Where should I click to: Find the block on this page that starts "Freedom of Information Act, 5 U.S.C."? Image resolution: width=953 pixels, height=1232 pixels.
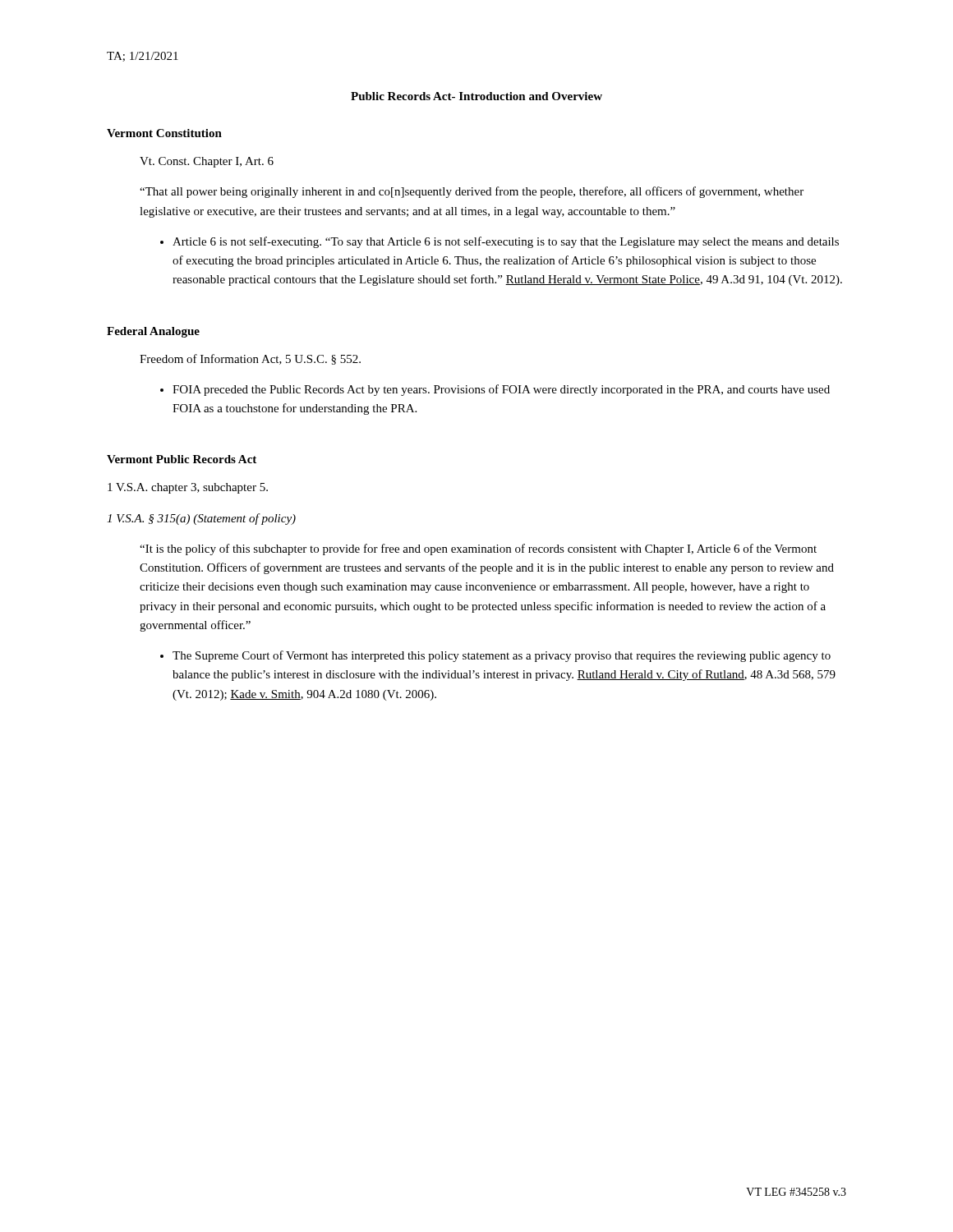point(251,359)
